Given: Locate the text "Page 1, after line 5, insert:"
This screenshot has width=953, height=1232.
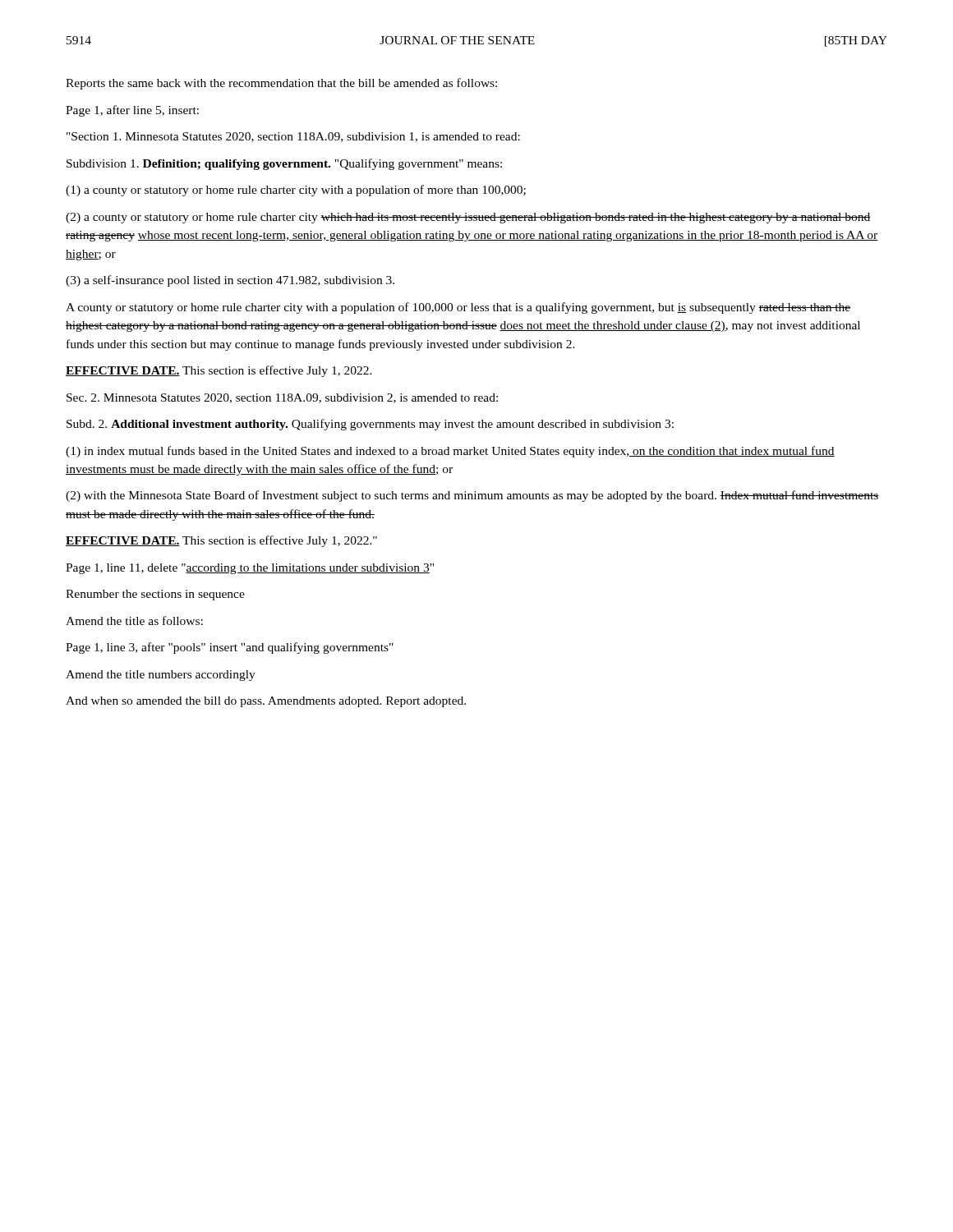Looking at the screenshot, I should [132, 111].
